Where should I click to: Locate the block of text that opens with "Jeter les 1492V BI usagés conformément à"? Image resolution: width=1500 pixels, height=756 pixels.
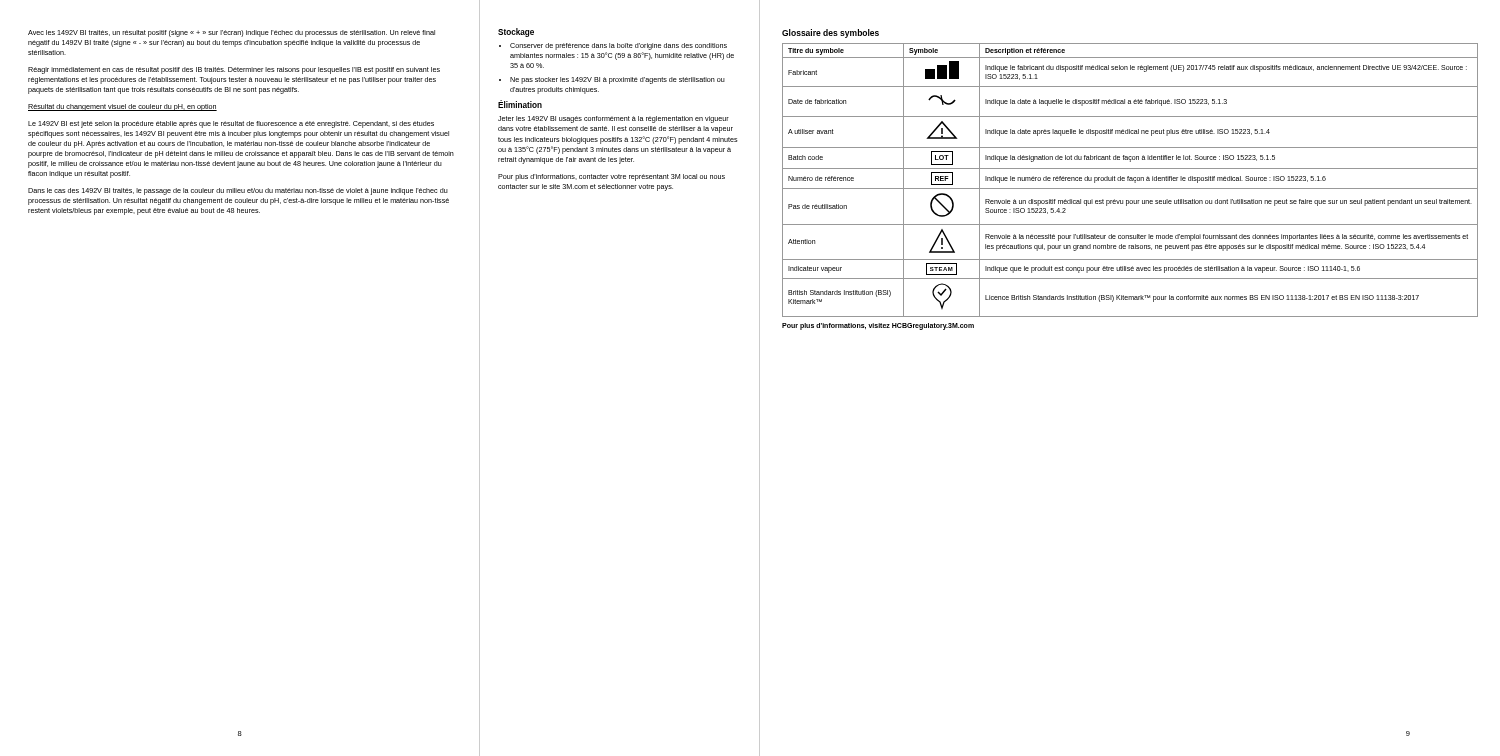point(620,140)
